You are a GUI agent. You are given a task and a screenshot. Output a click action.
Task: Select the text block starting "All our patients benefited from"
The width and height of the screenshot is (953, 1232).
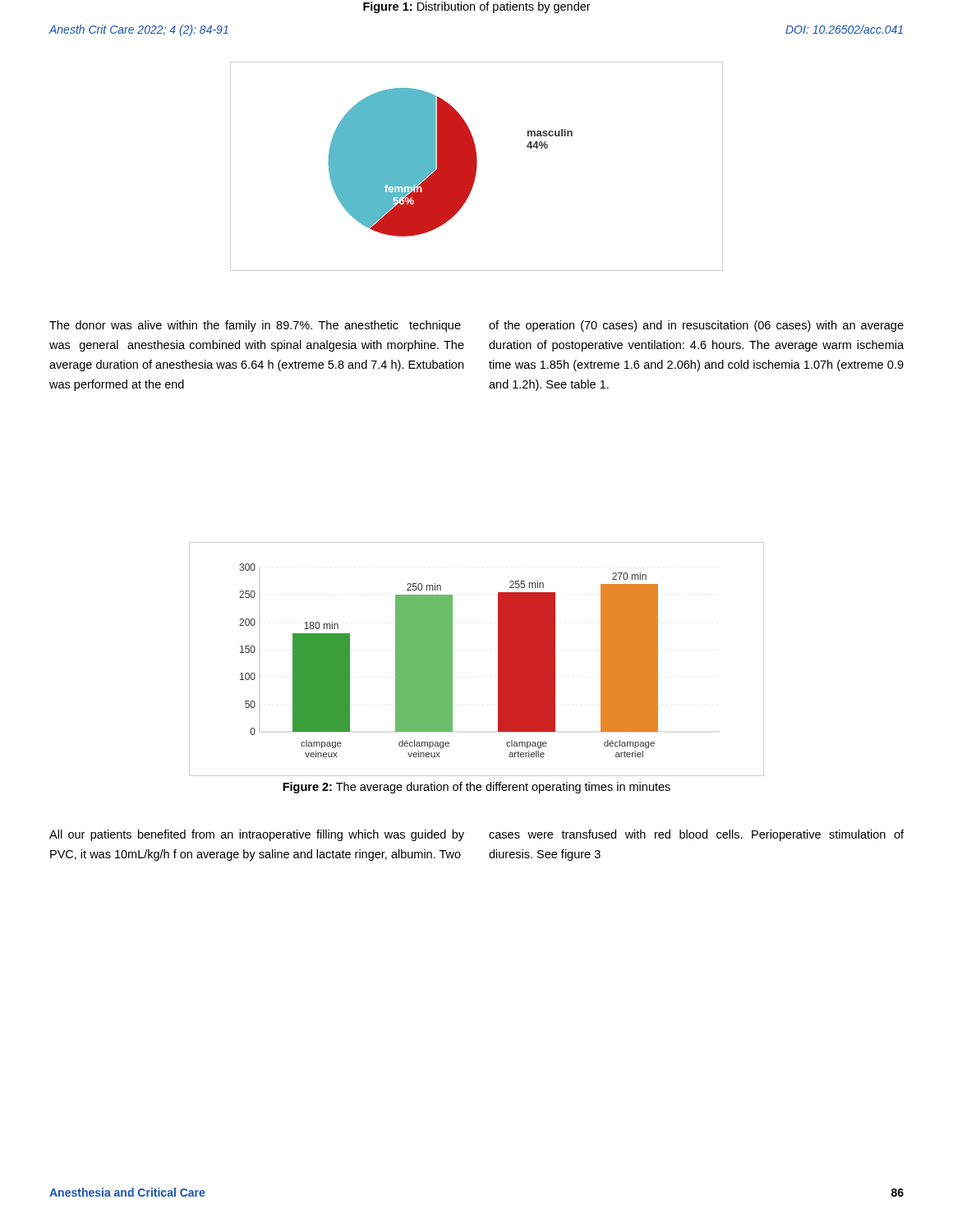click(257, 844)
